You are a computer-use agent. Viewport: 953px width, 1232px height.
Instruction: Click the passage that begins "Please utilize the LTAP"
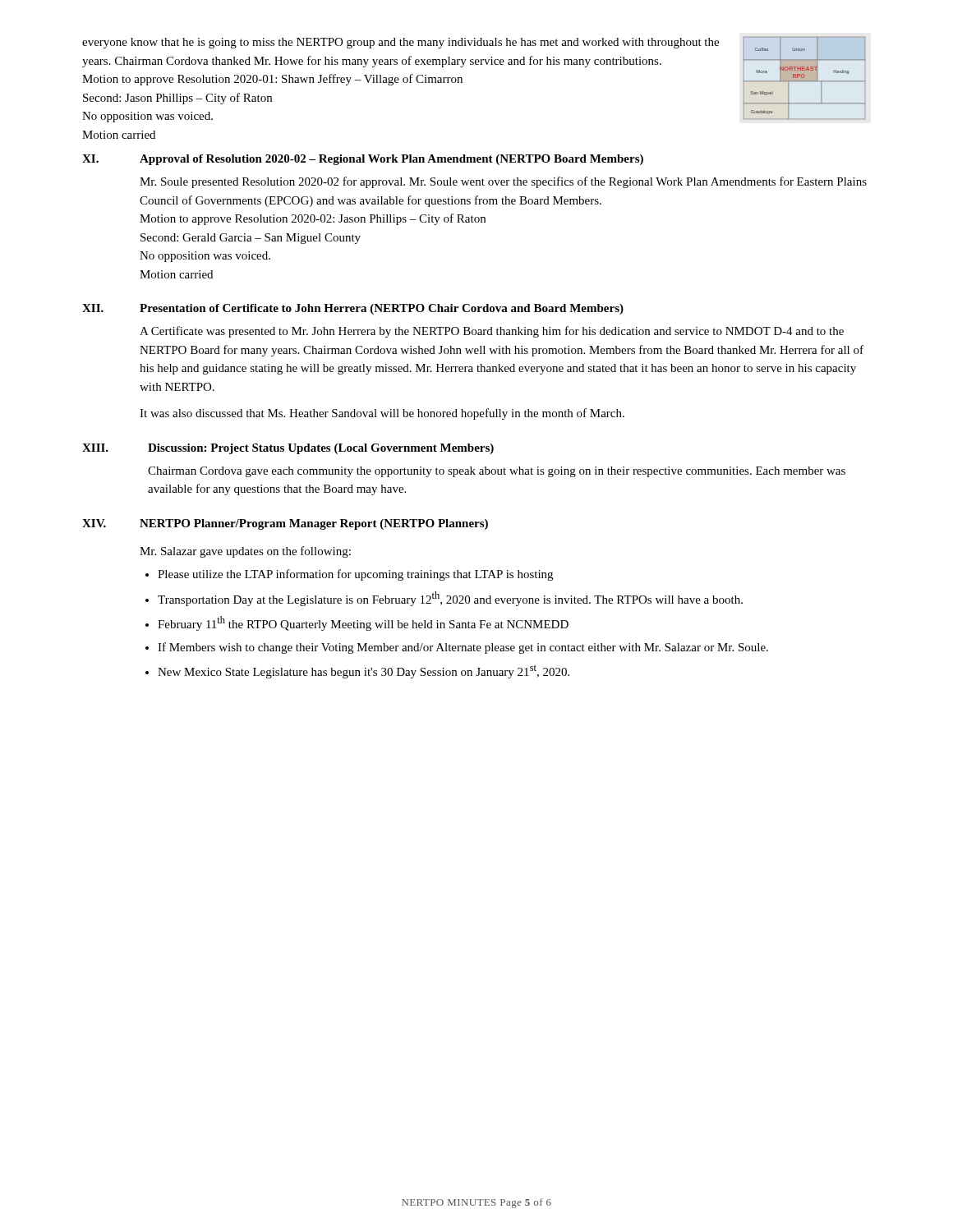tap(356, 574)
